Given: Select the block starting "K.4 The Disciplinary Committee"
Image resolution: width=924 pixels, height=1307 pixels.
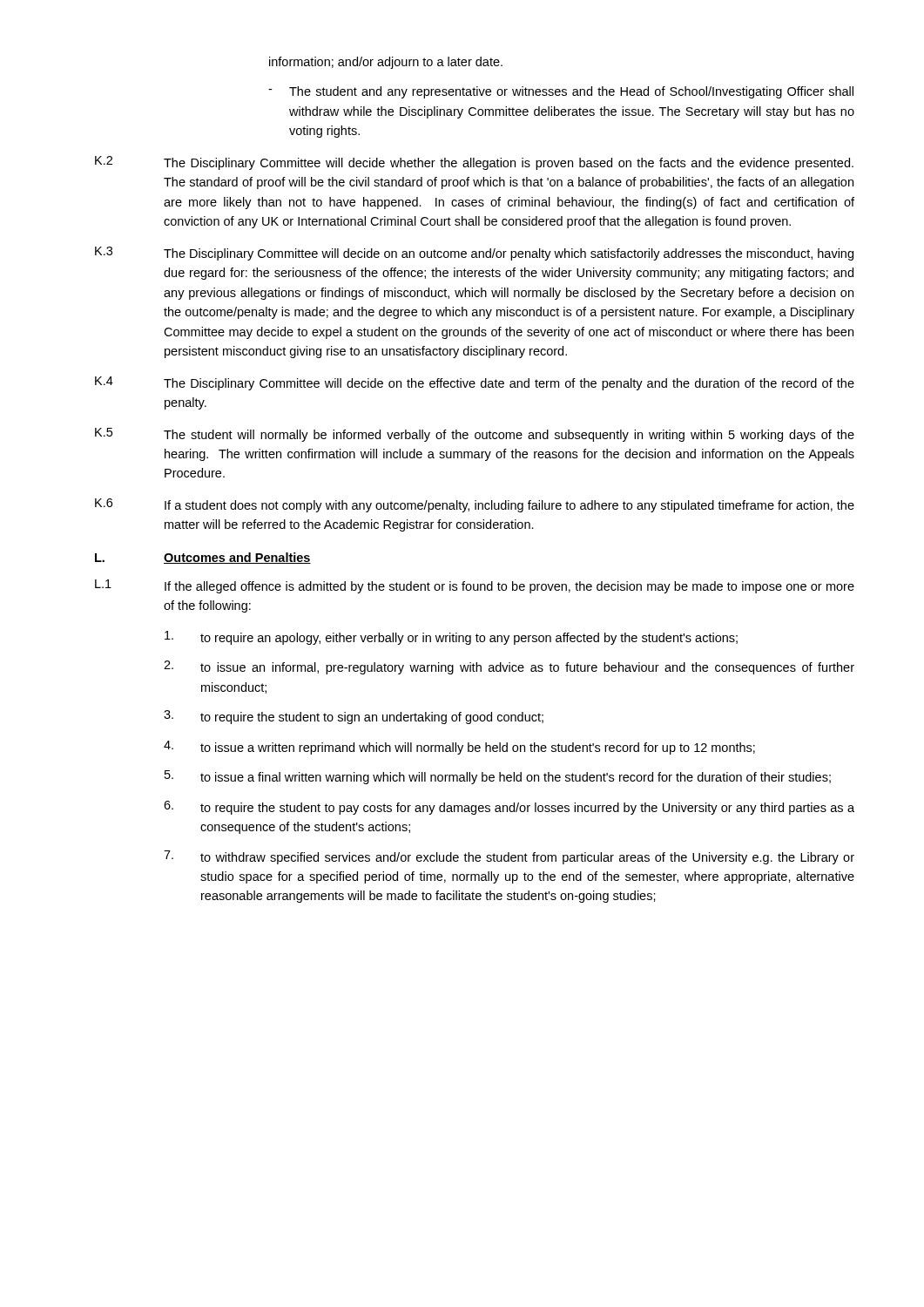Looking at the screenshot, I should coord(474,393).
